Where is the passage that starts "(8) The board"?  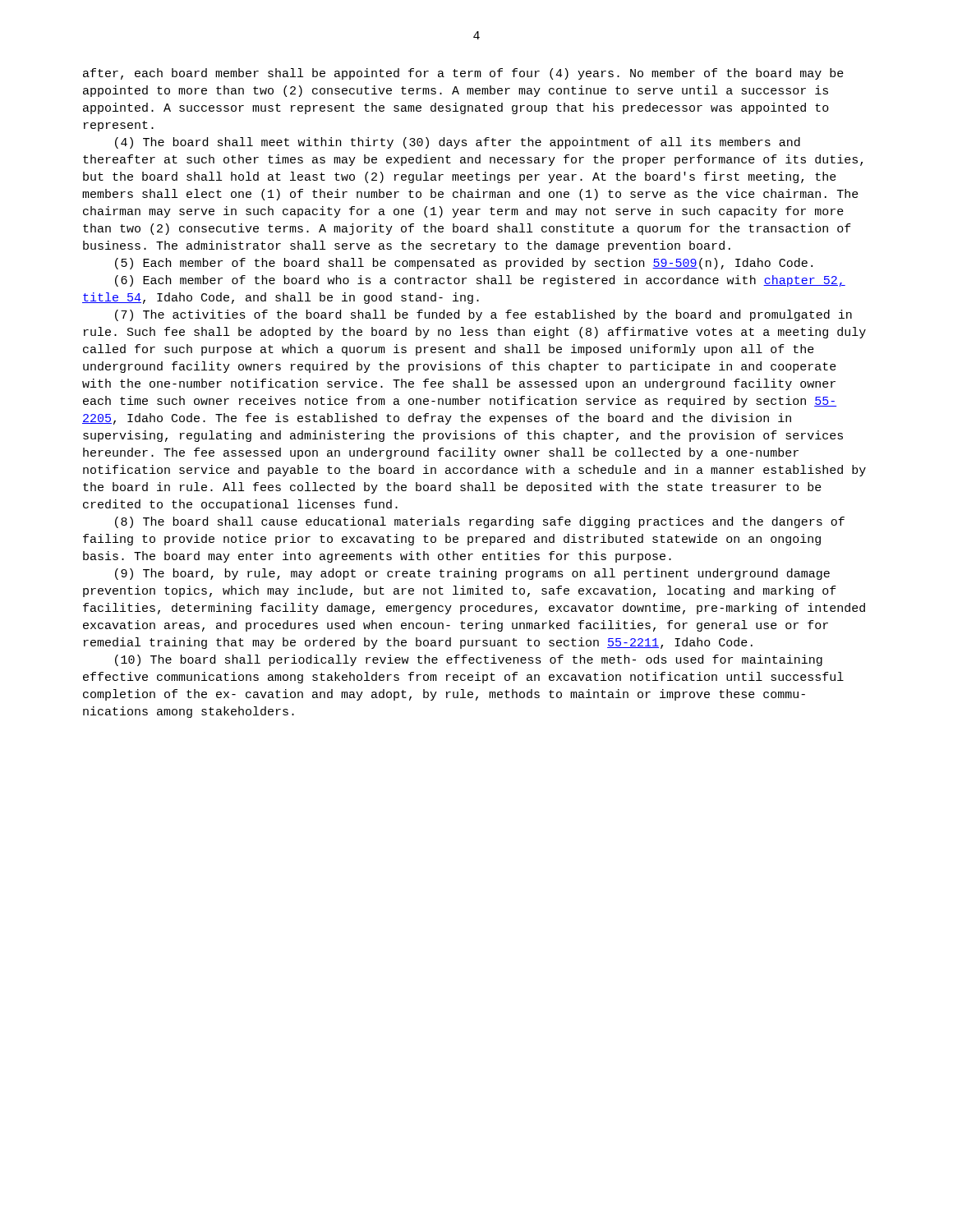pyautogui.click(x=476, y=540)
